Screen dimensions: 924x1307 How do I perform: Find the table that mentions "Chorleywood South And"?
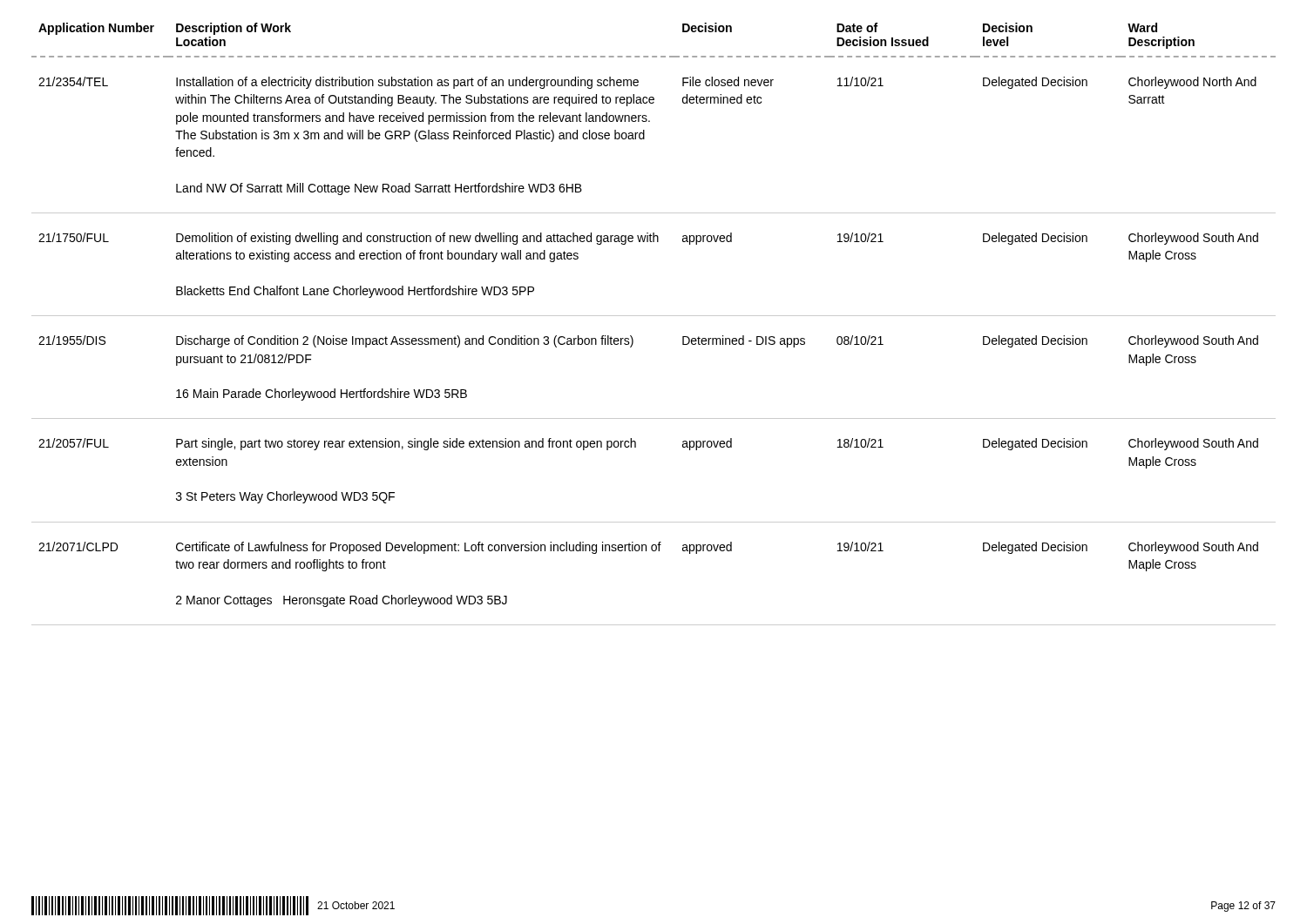tap(654, 320)
